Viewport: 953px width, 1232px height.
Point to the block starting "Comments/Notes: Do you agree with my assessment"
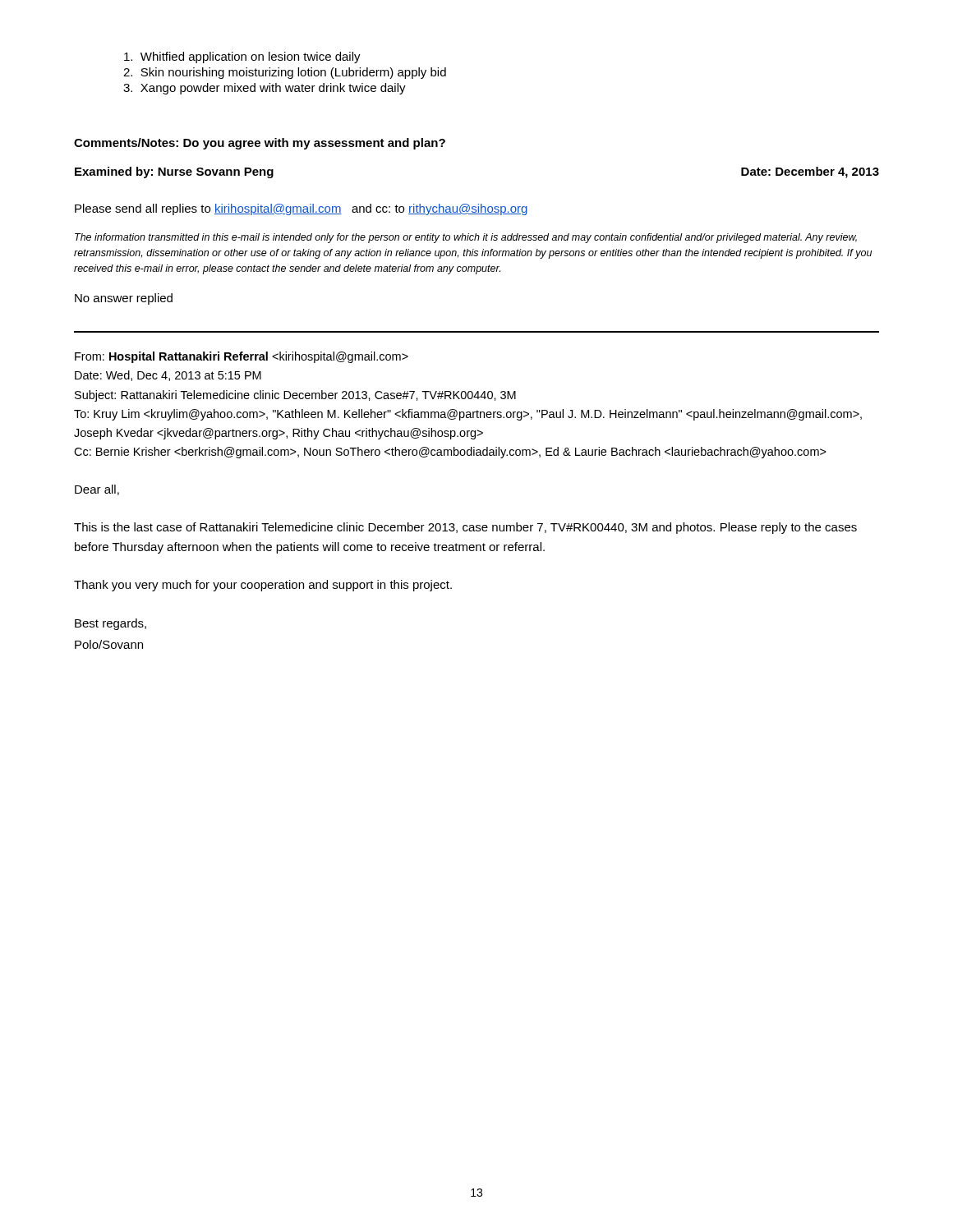pos(260,142)
